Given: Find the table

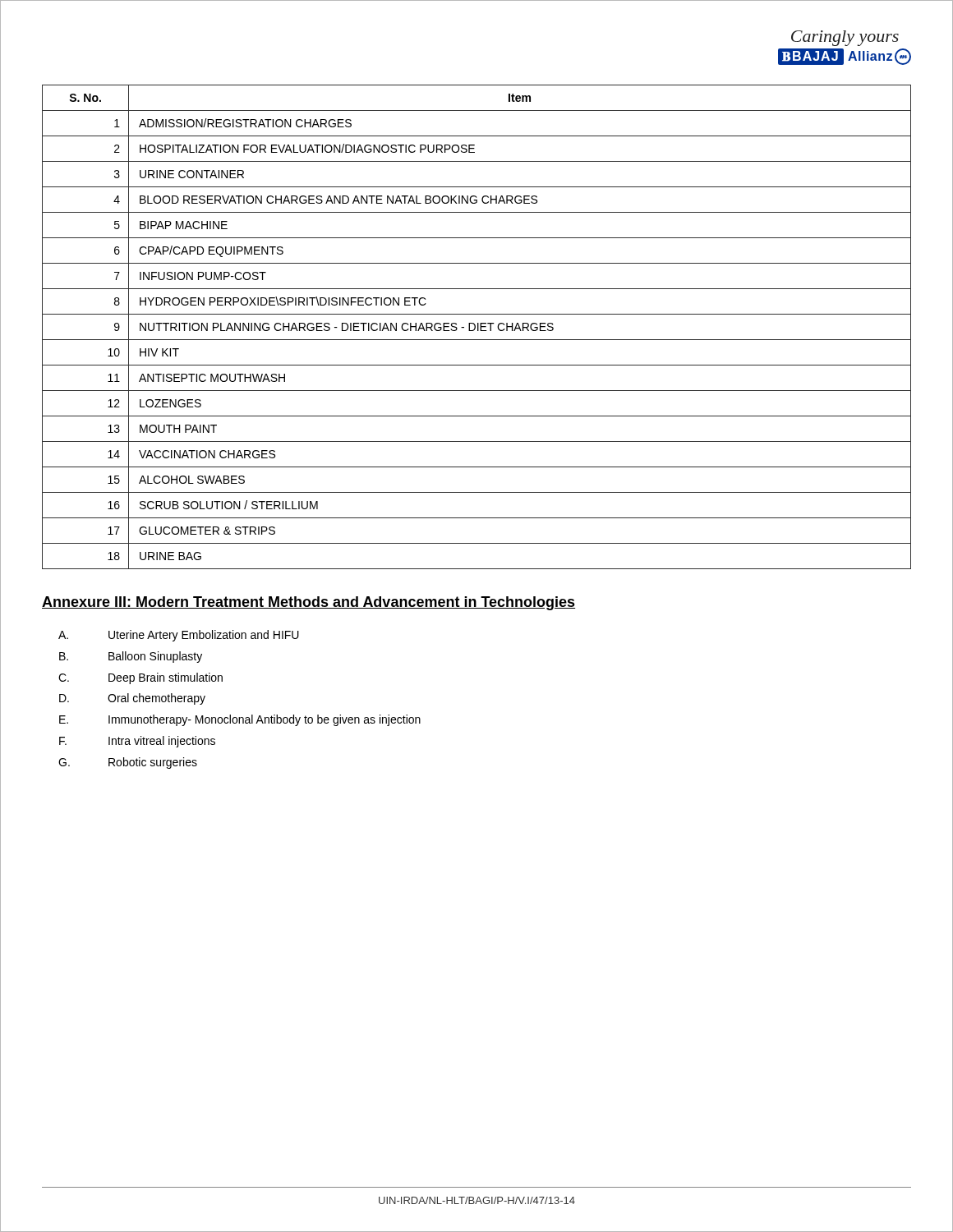Looking at the screenshot, I should click(x=476, y=327).
